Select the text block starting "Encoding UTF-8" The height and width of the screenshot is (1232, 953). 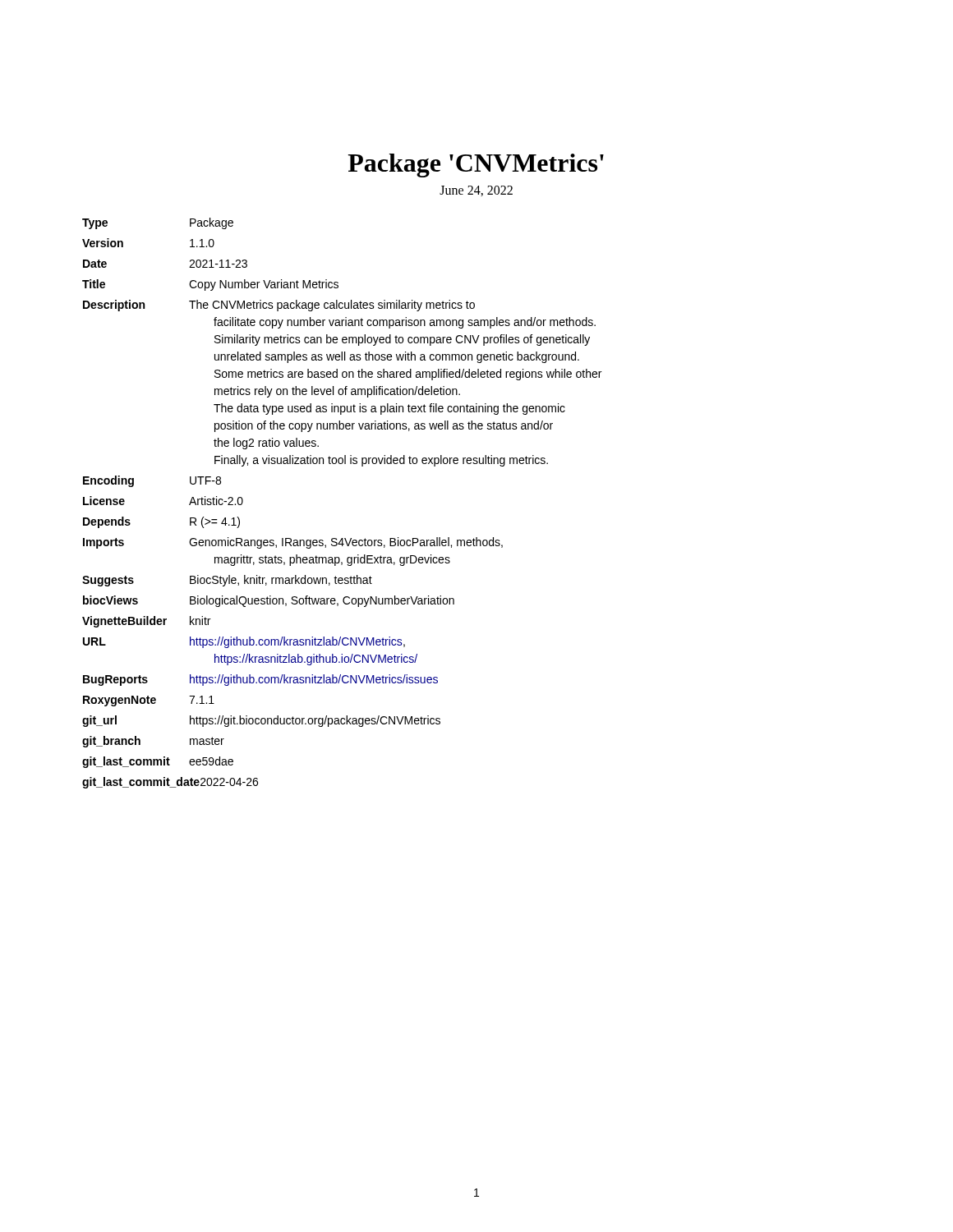[x=104, y=481]
